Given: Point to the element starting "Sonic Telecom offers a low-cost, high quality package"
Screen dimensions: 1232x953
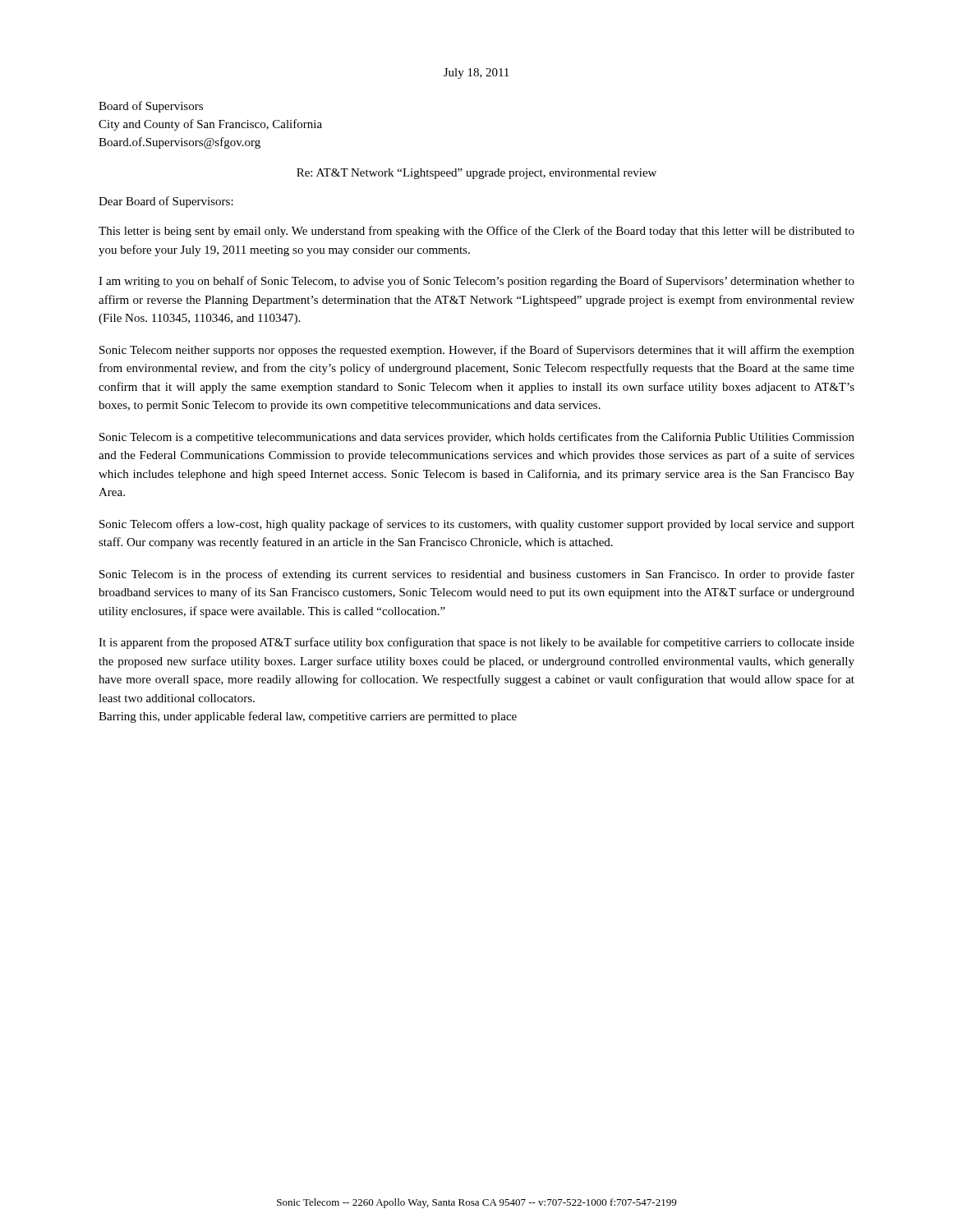Looking at the screenshot, I should point(476,533).
